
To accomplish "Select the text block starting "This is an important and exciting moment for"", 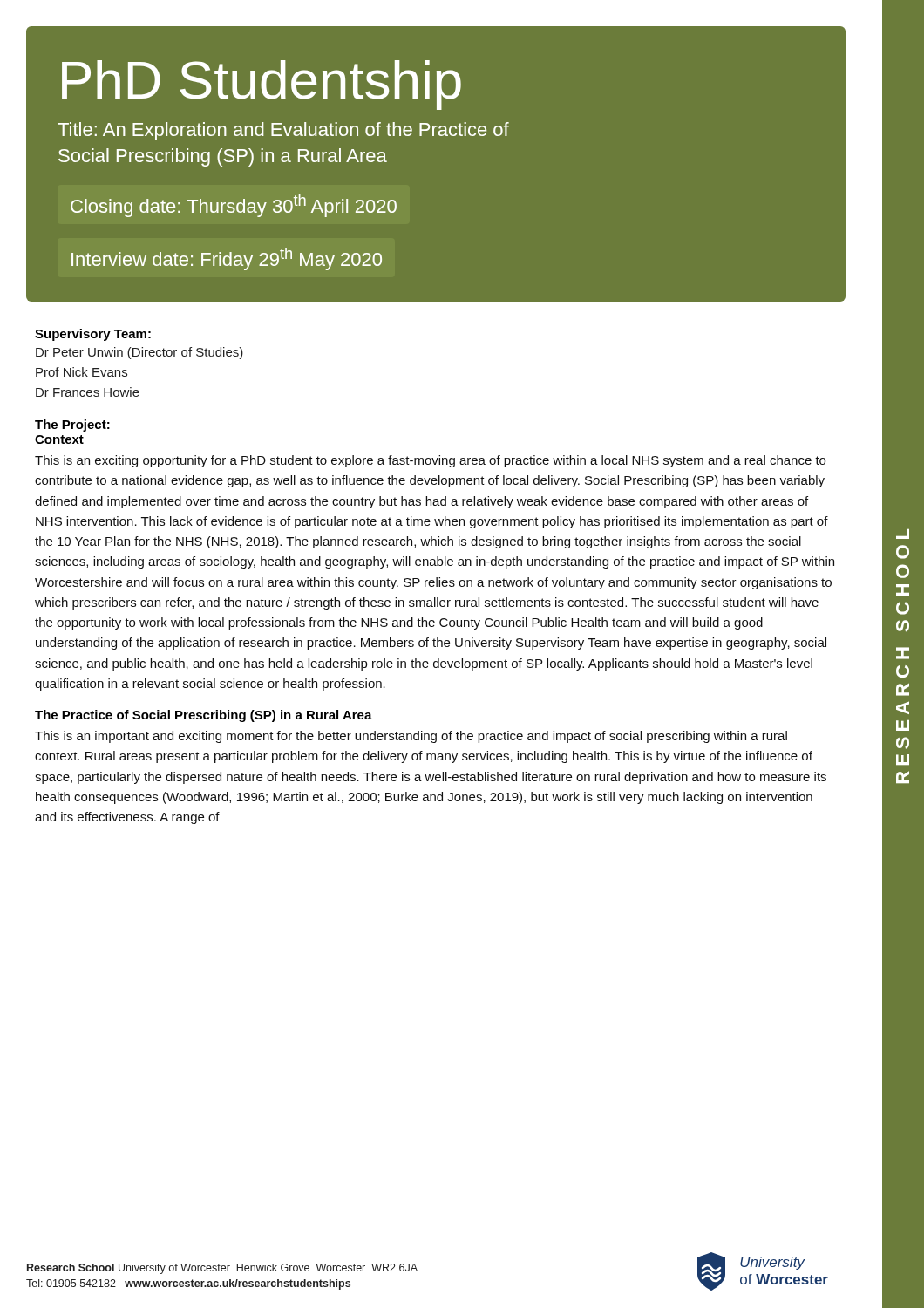I will point(431,776).
